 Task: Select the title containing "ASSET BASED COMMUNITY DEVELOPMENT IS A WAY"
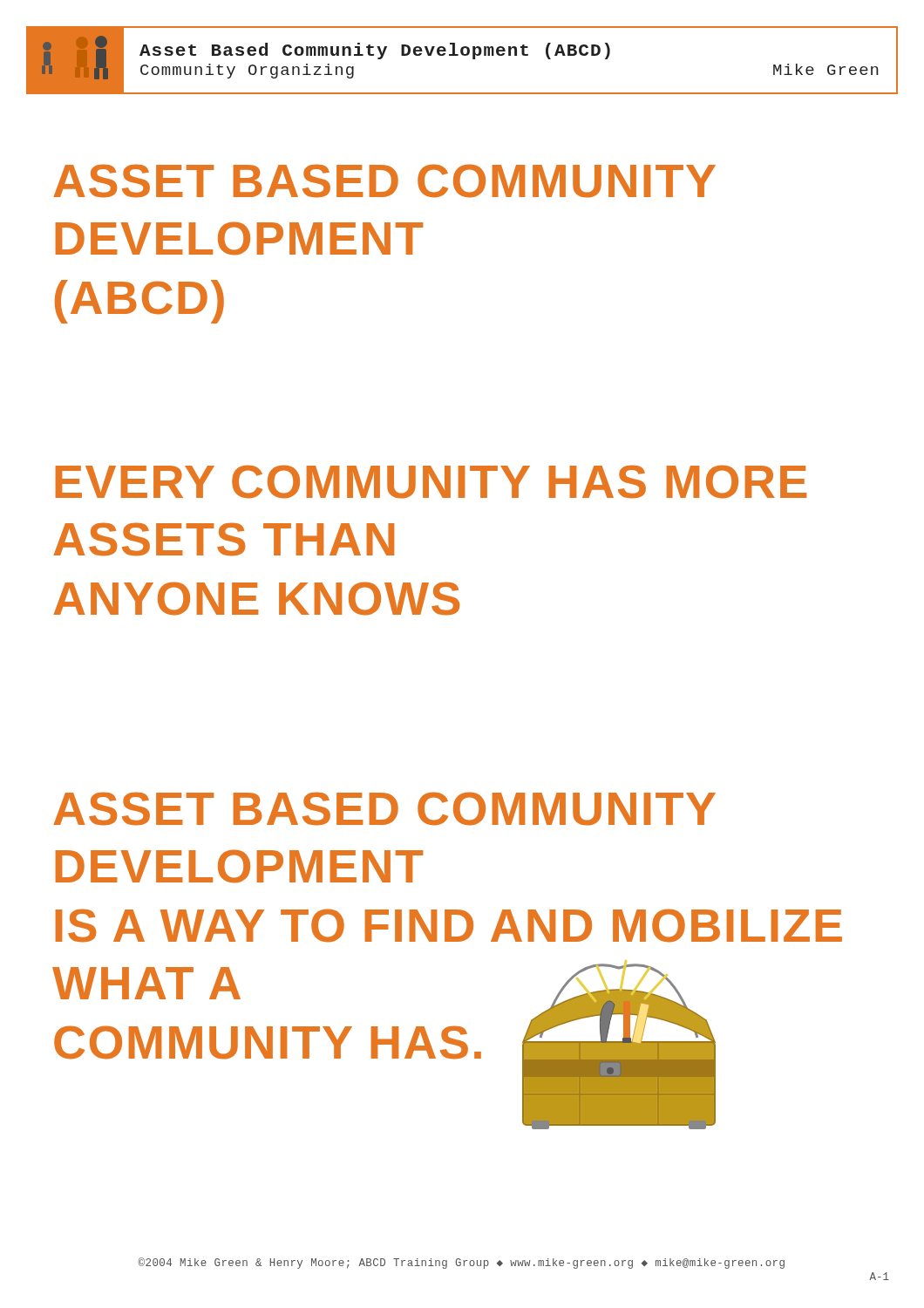(x=462, y=926)
